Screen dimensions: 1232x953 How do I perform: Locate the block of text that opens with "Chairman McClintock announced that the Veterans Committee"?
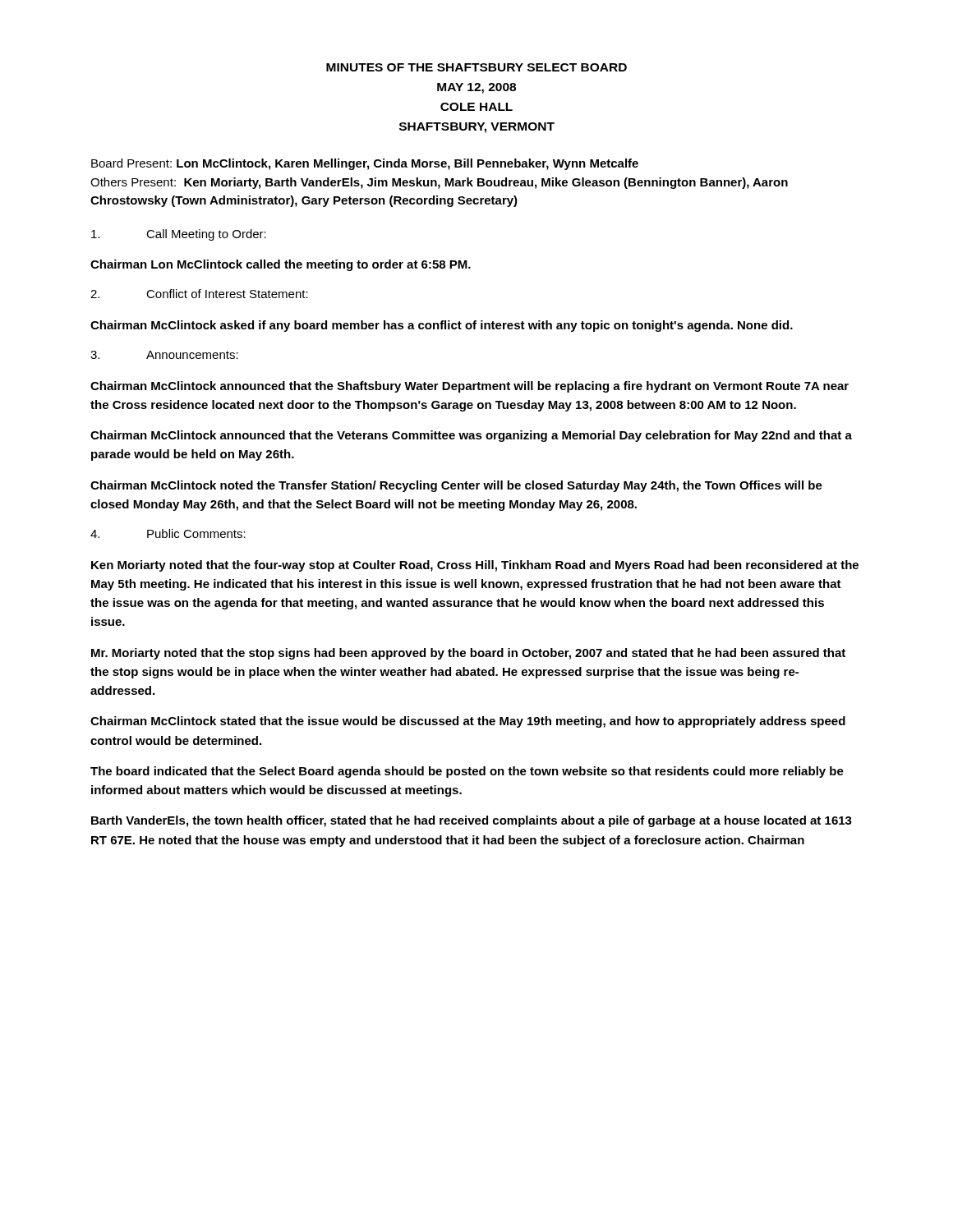coord(471,445)
